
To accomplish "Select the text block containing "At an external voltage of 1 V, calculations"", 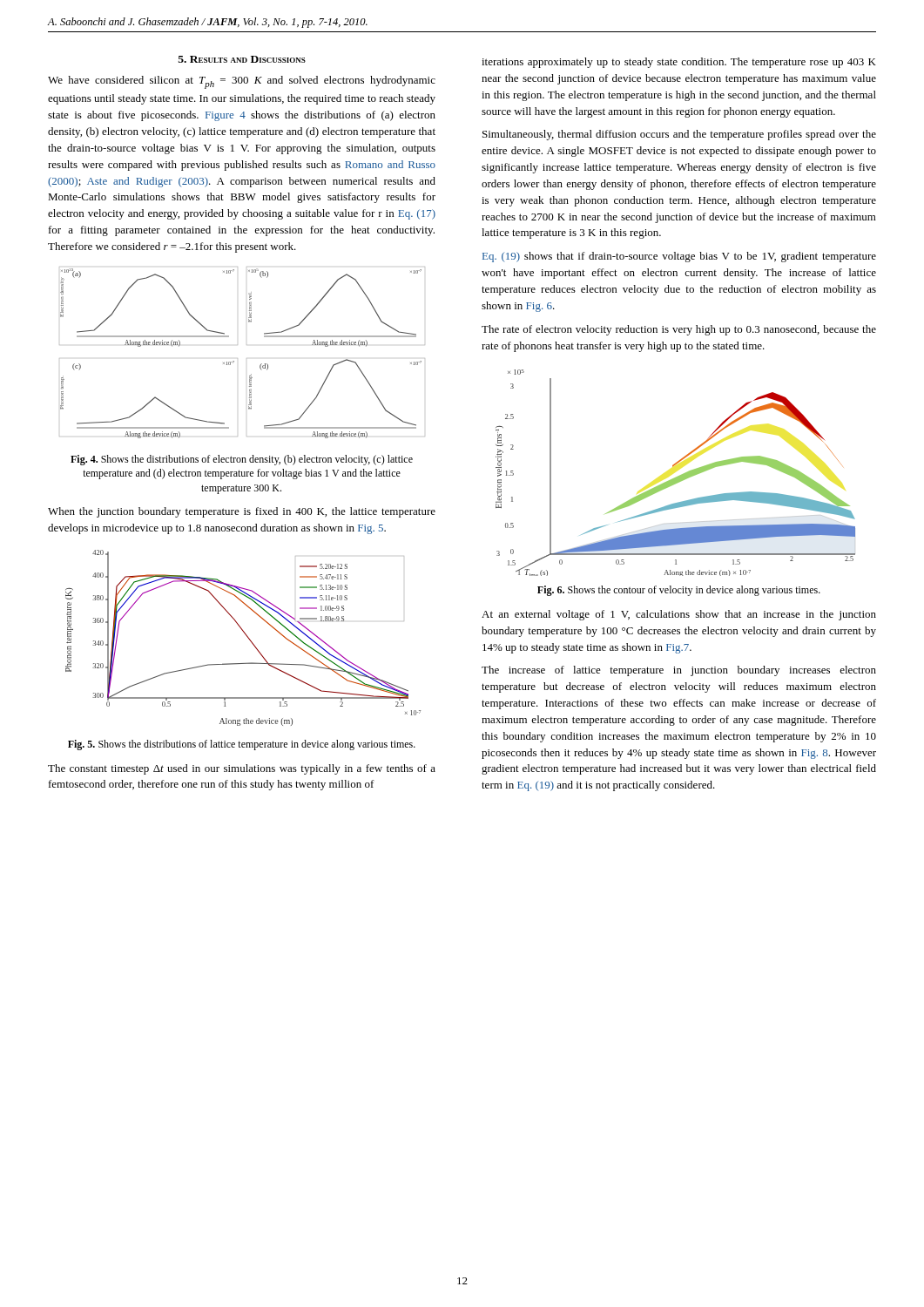I will [x=679, y=631].
